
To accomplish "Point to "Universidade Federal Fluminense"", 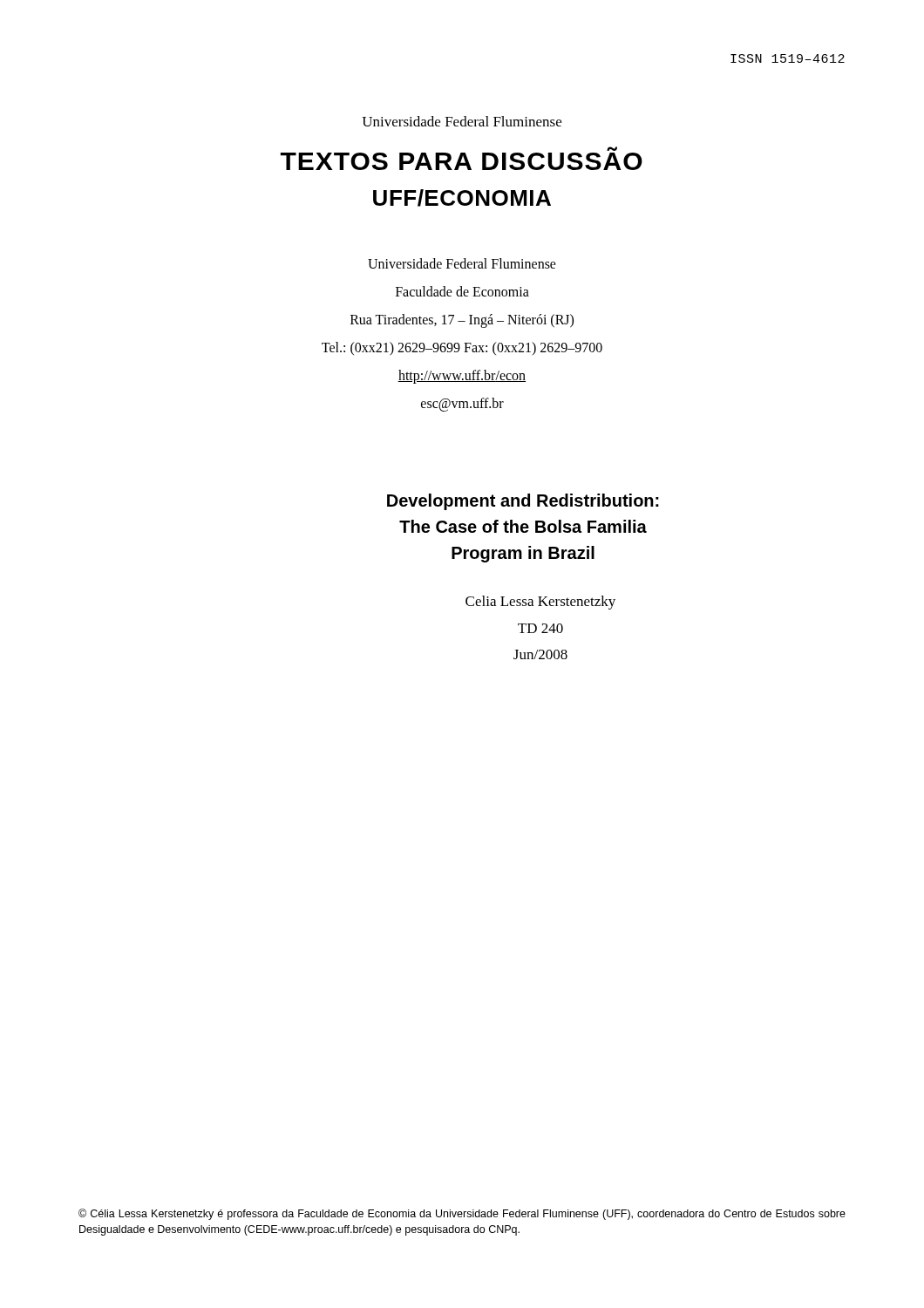I will (462, 122).
